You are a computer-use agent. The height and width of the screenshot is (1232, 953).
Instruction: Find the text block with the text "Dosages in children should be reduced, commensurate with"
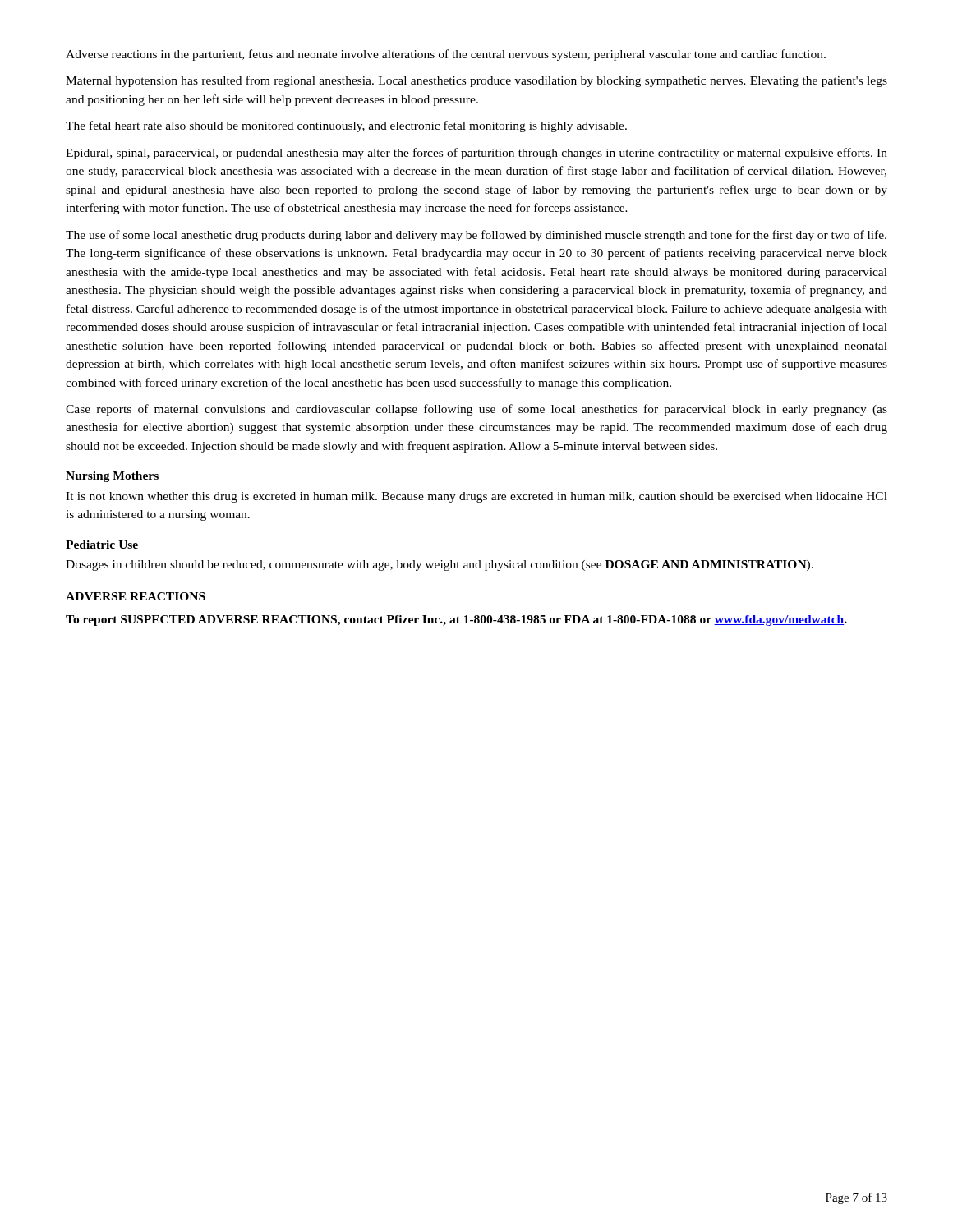coord(440,564)
